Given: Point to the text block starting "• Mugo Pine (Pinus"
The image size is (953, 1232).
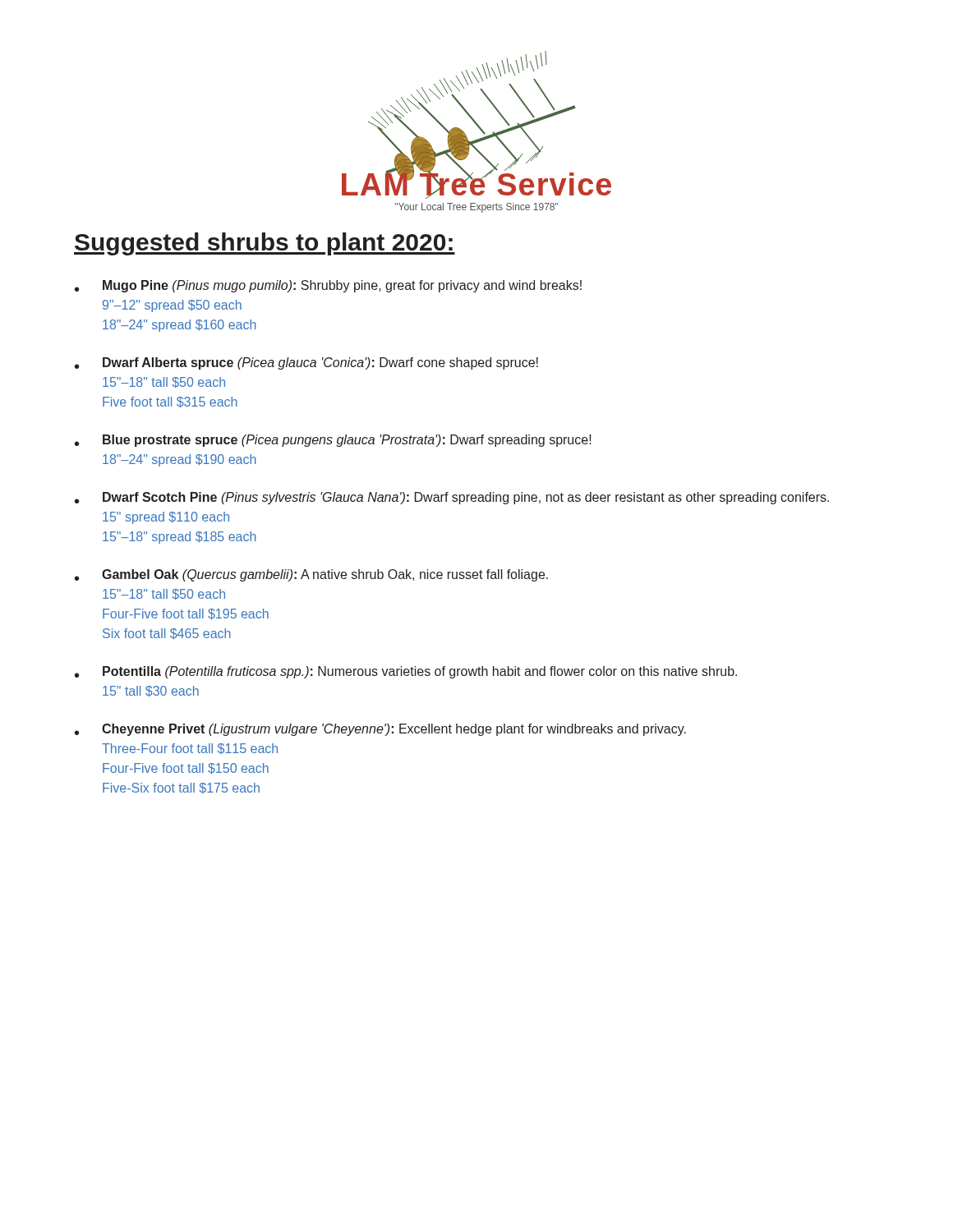Looking at the screenshot, I should point(328,286).
